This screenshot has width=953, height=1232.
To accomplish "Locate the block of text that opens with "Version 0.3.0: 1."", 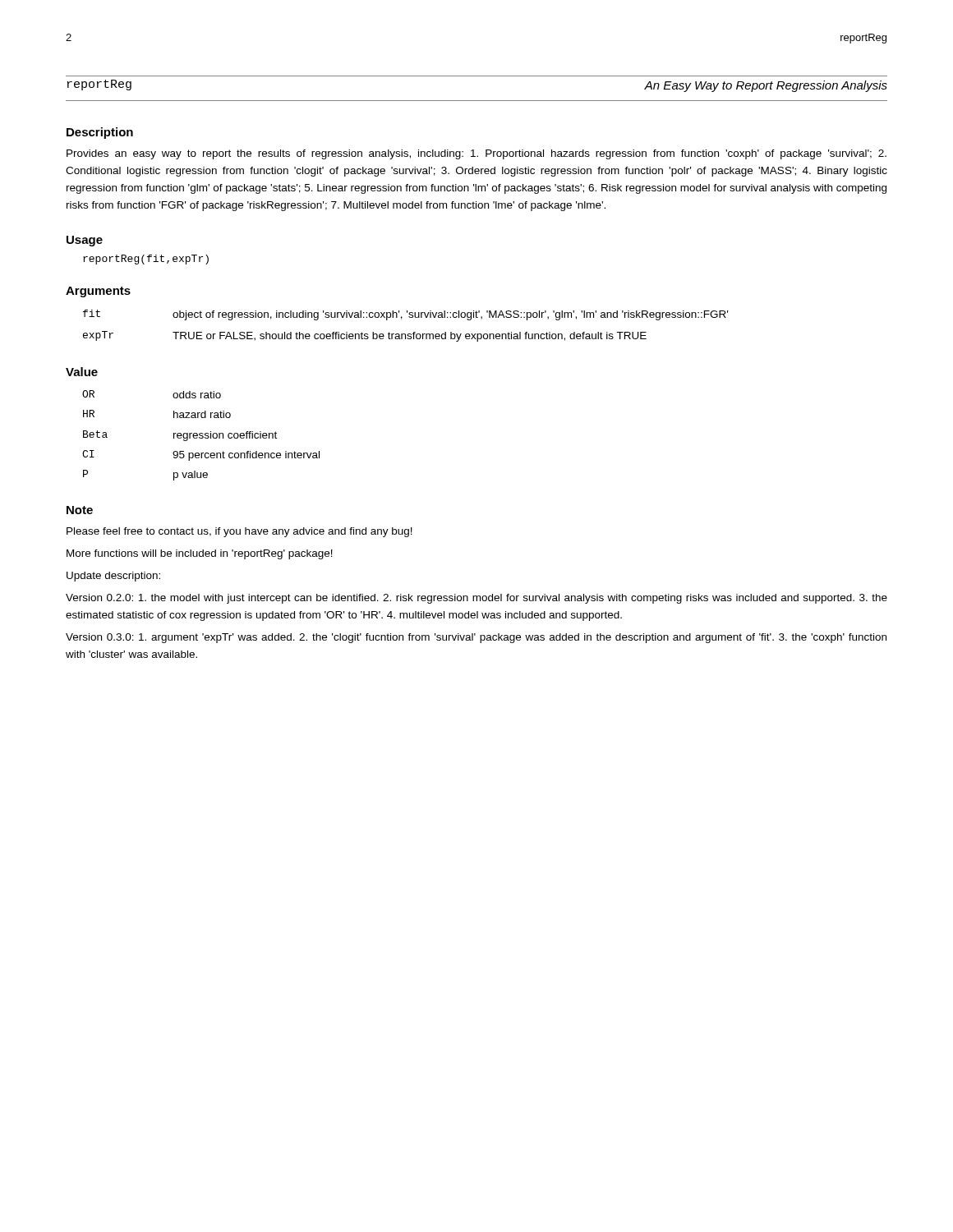I will (476, 646).
